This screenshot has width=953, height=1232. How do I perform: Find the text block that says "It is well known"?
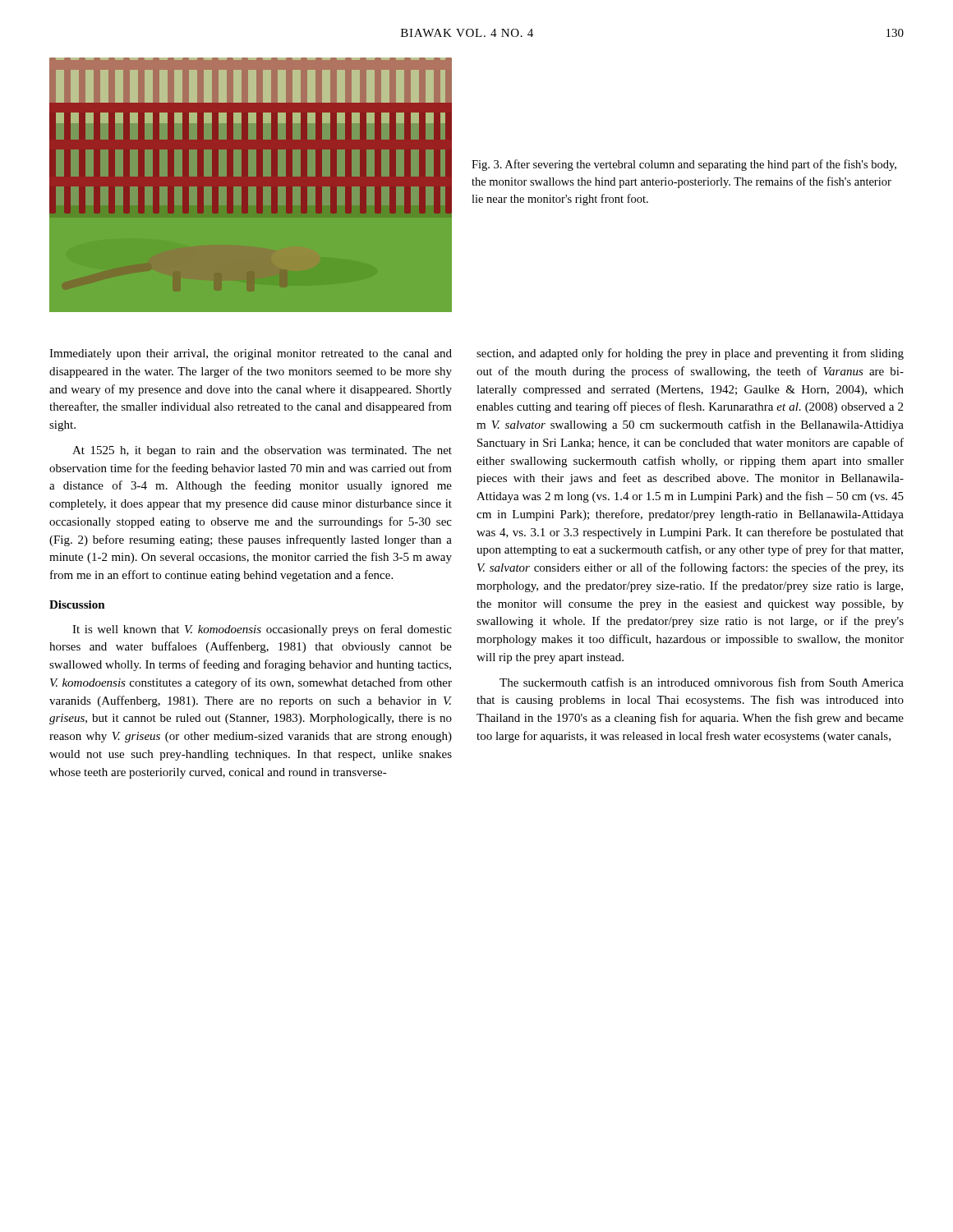[251, 701]
